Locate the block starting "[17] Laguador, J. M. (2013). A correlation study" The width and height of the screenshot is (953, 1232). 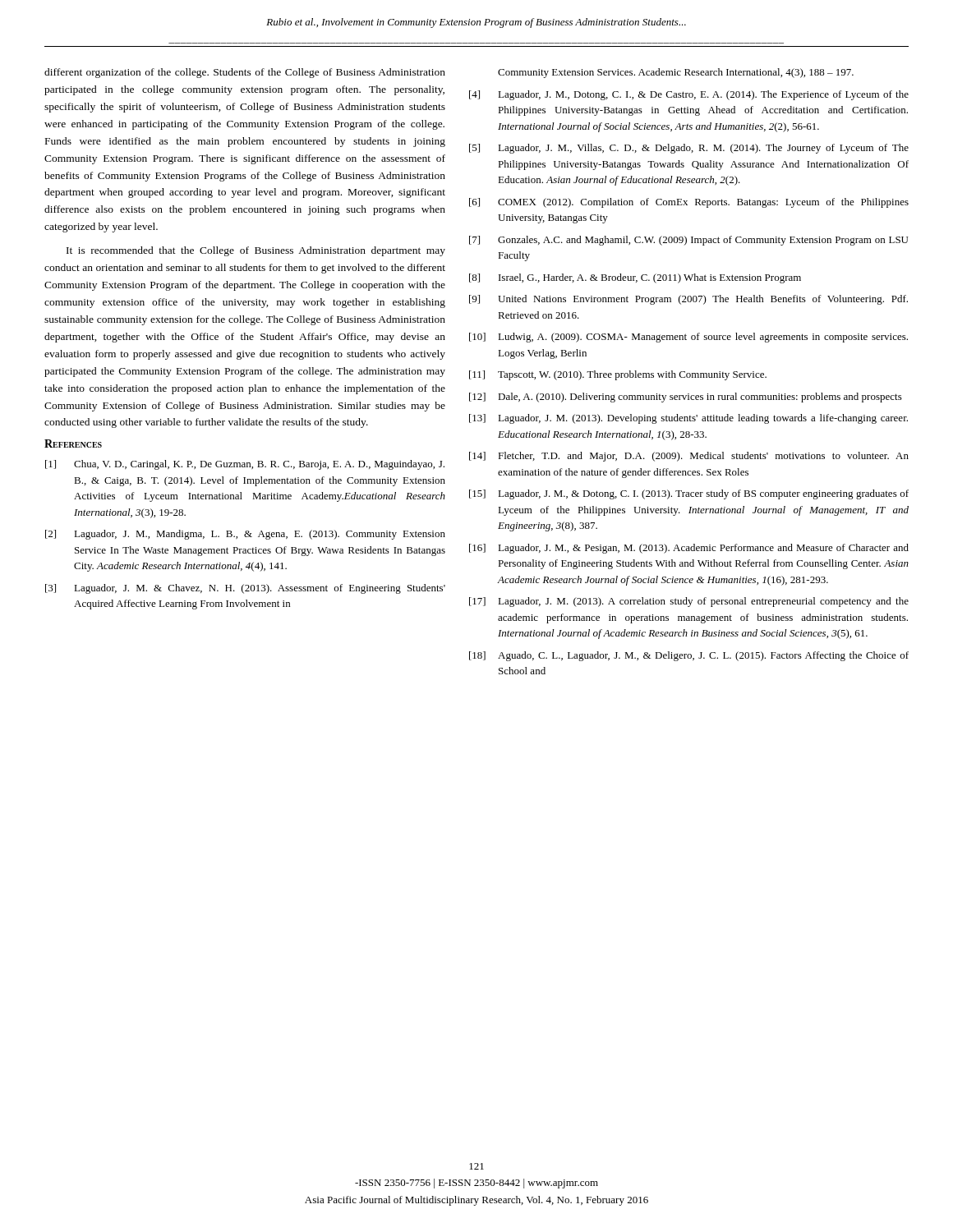pos(688,617)
